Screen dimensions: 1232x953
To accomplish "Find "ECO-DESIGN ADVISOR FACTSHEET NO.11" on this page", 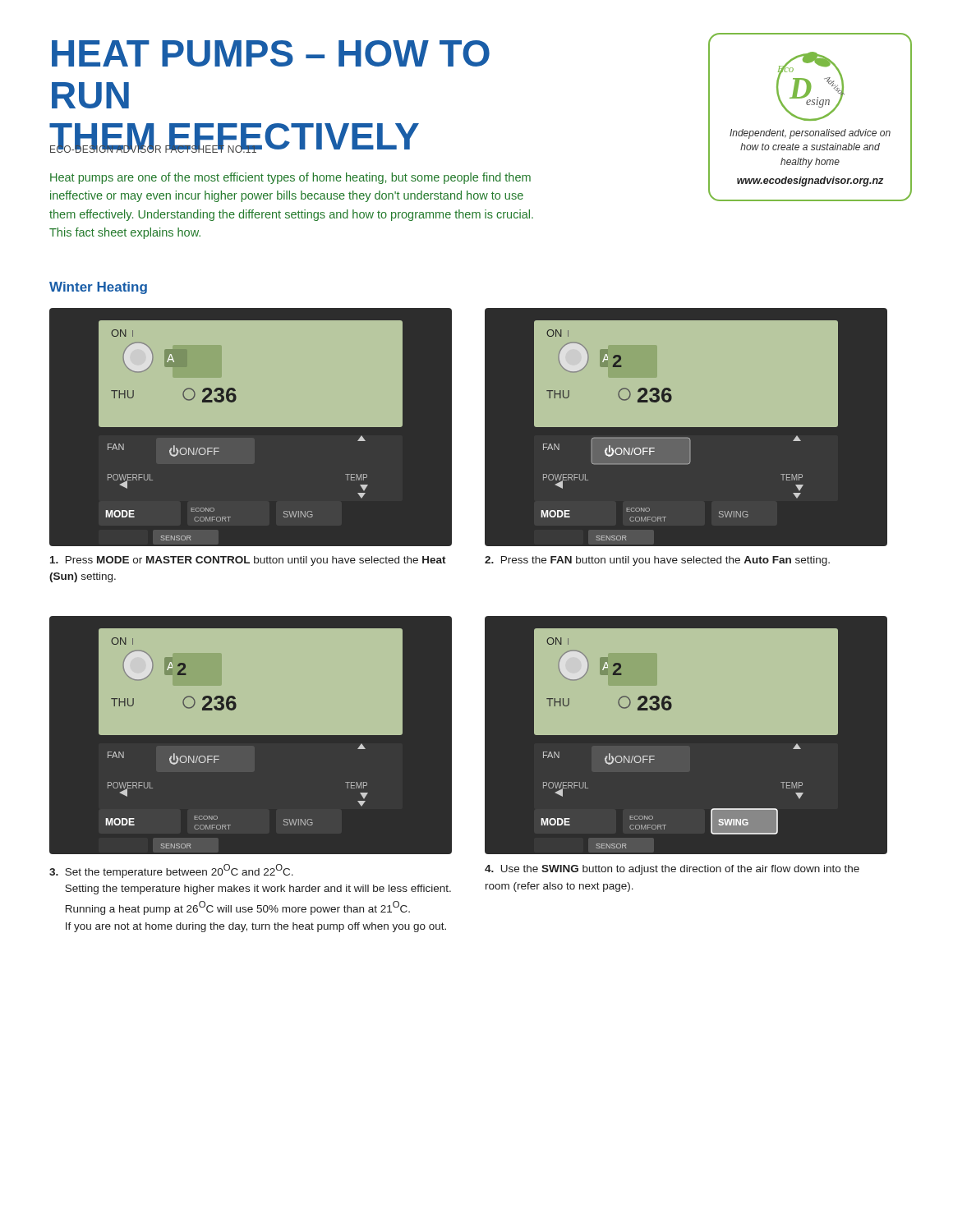I will click(x=153, y=150).
